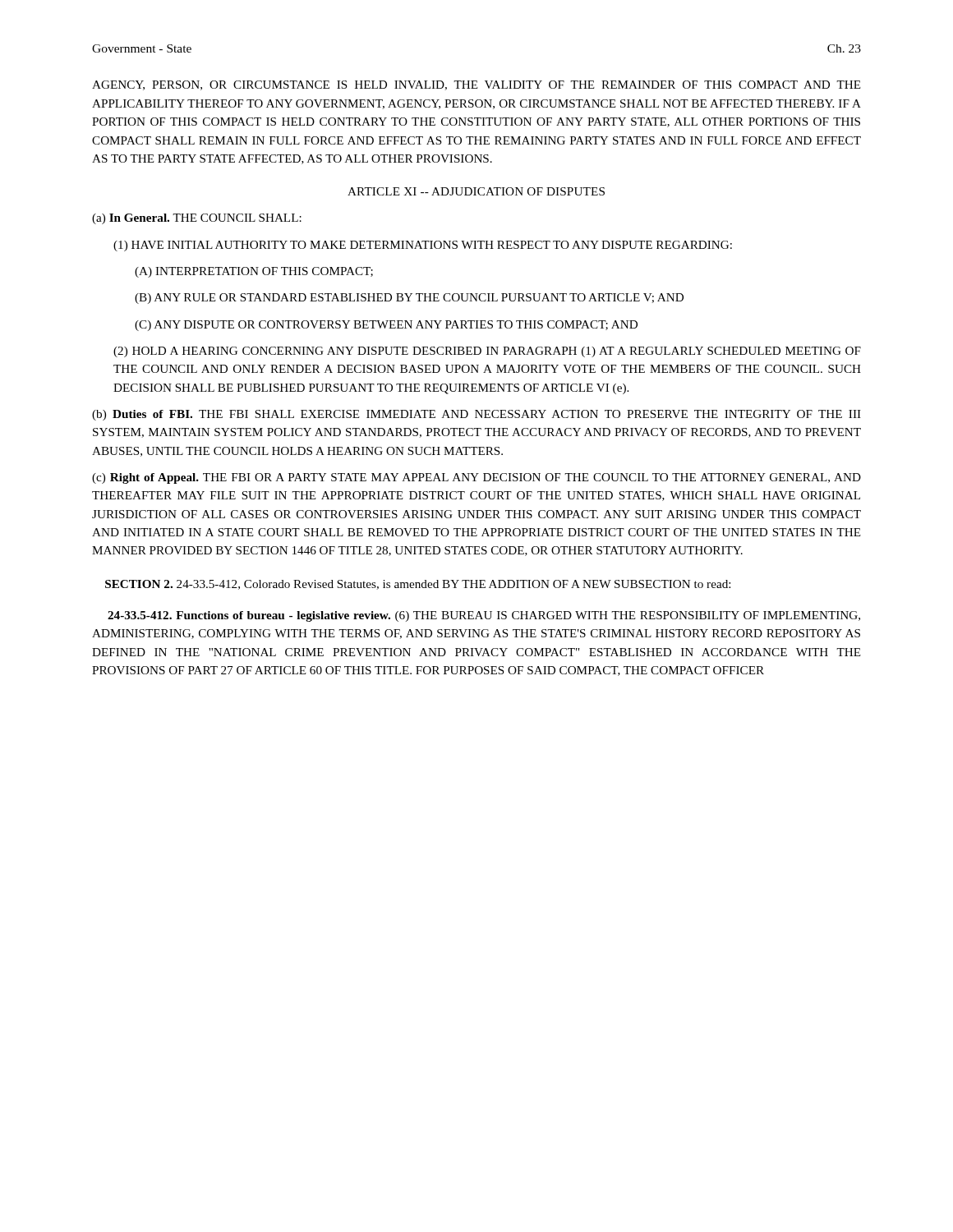Click on the text that says "(a) In General. THE COUNCIL SHALL:"
This screenshot has height=1232, width=953.
coord(197,217)
